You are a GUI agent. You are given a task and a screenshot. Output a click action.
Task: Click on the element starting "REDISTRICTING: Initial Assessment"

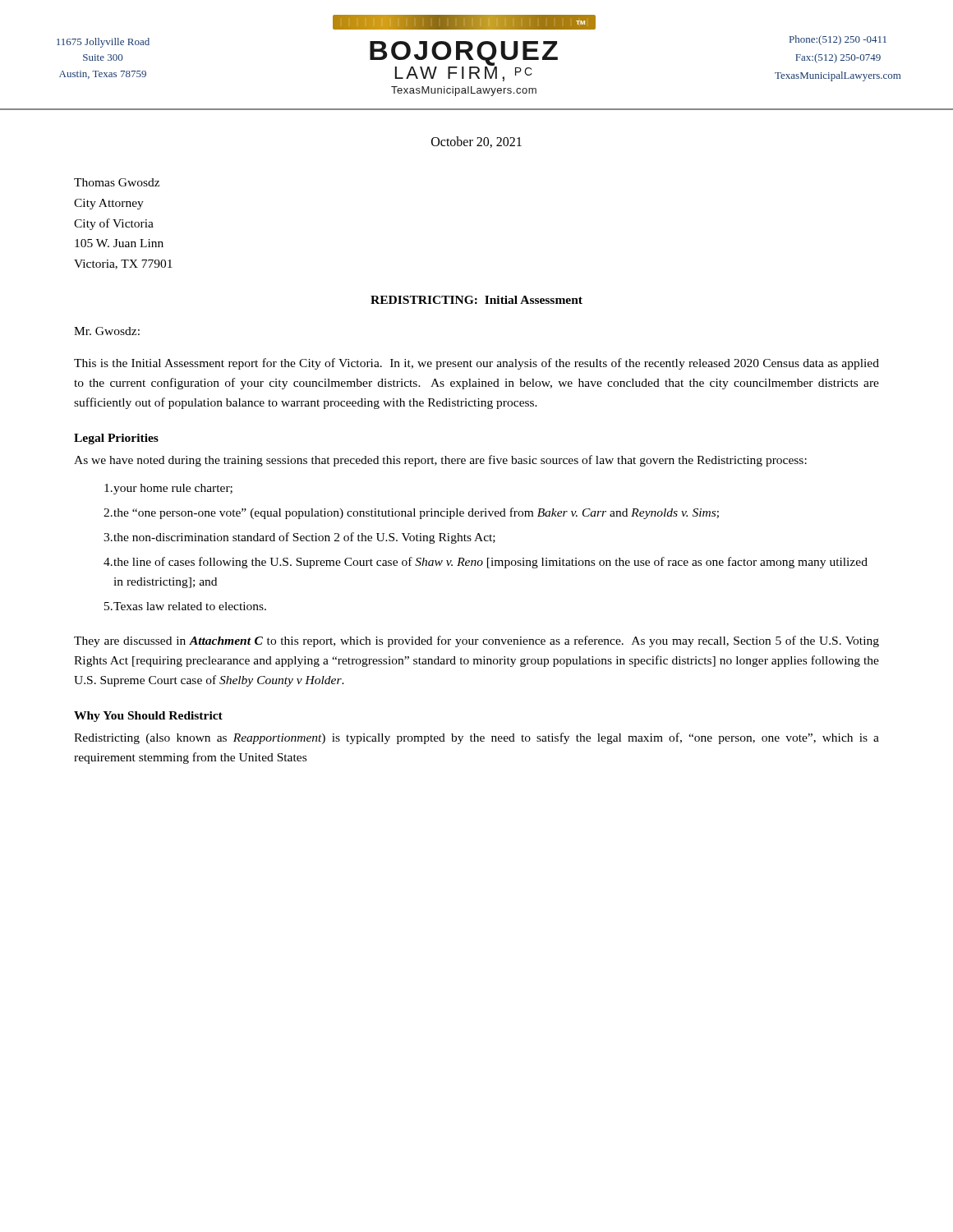pos(476,299)
